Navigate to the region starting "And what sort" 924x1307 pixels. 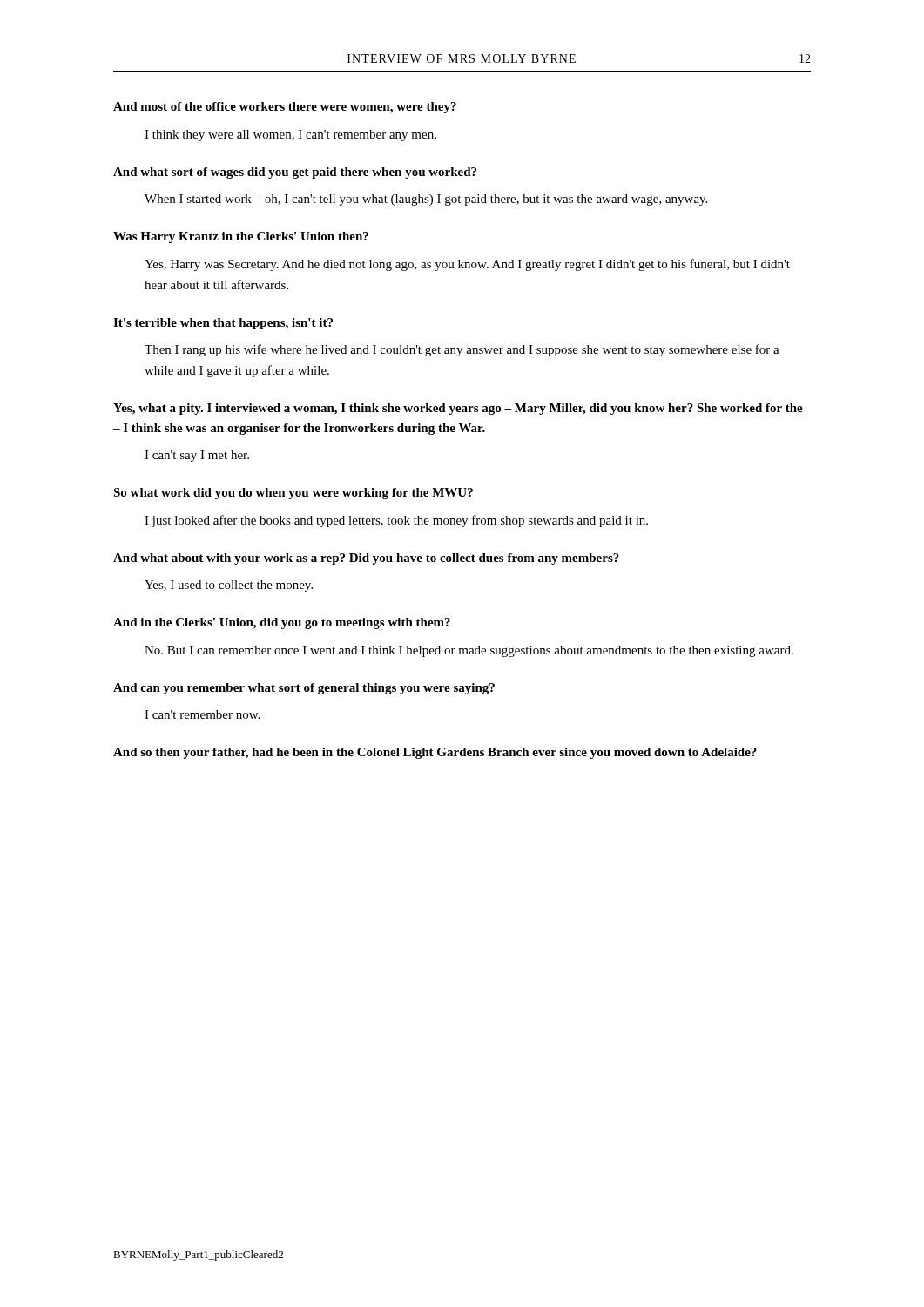click(295, 171)
